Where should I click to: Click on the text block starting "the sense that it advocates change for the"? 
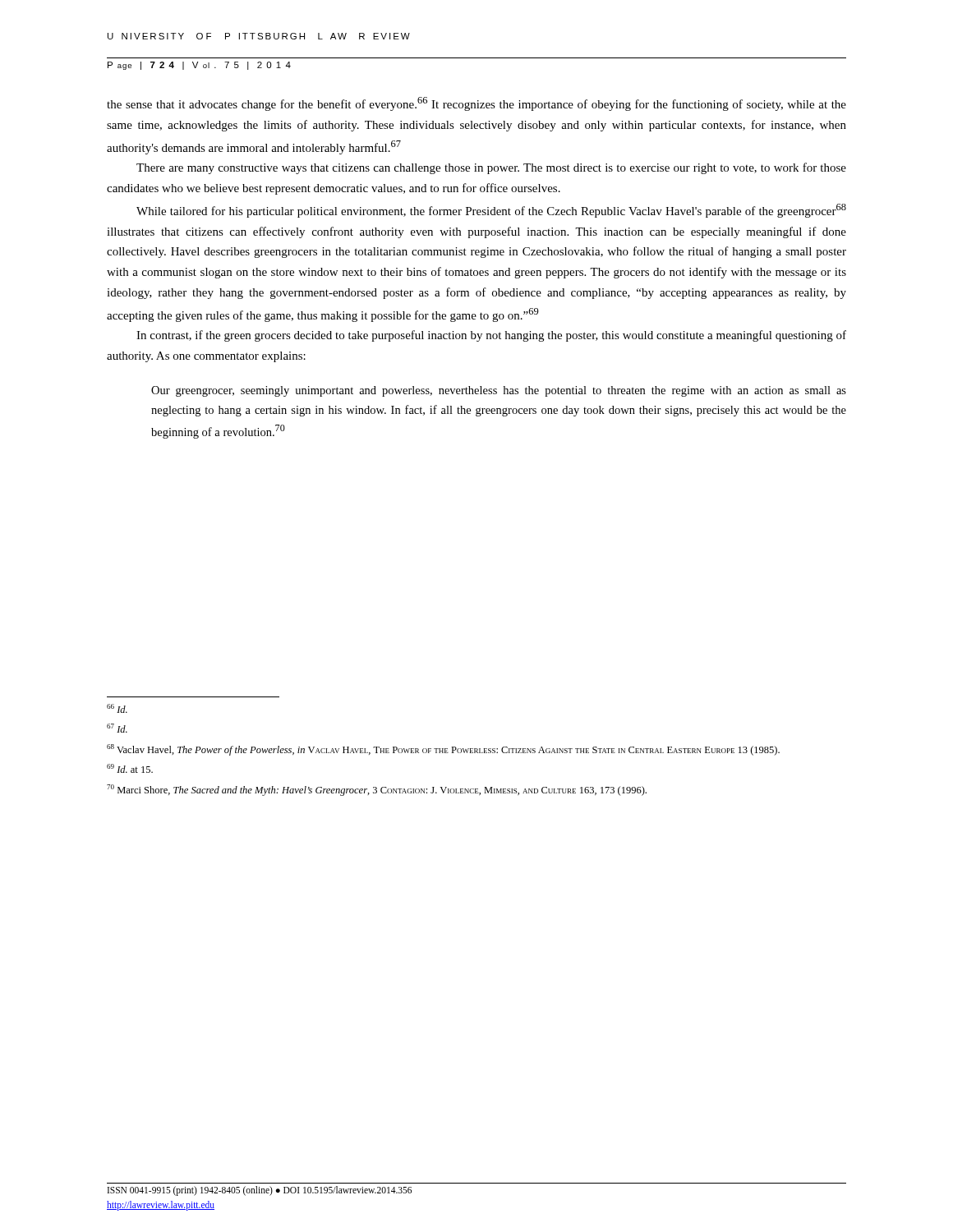tap(476, 125)
